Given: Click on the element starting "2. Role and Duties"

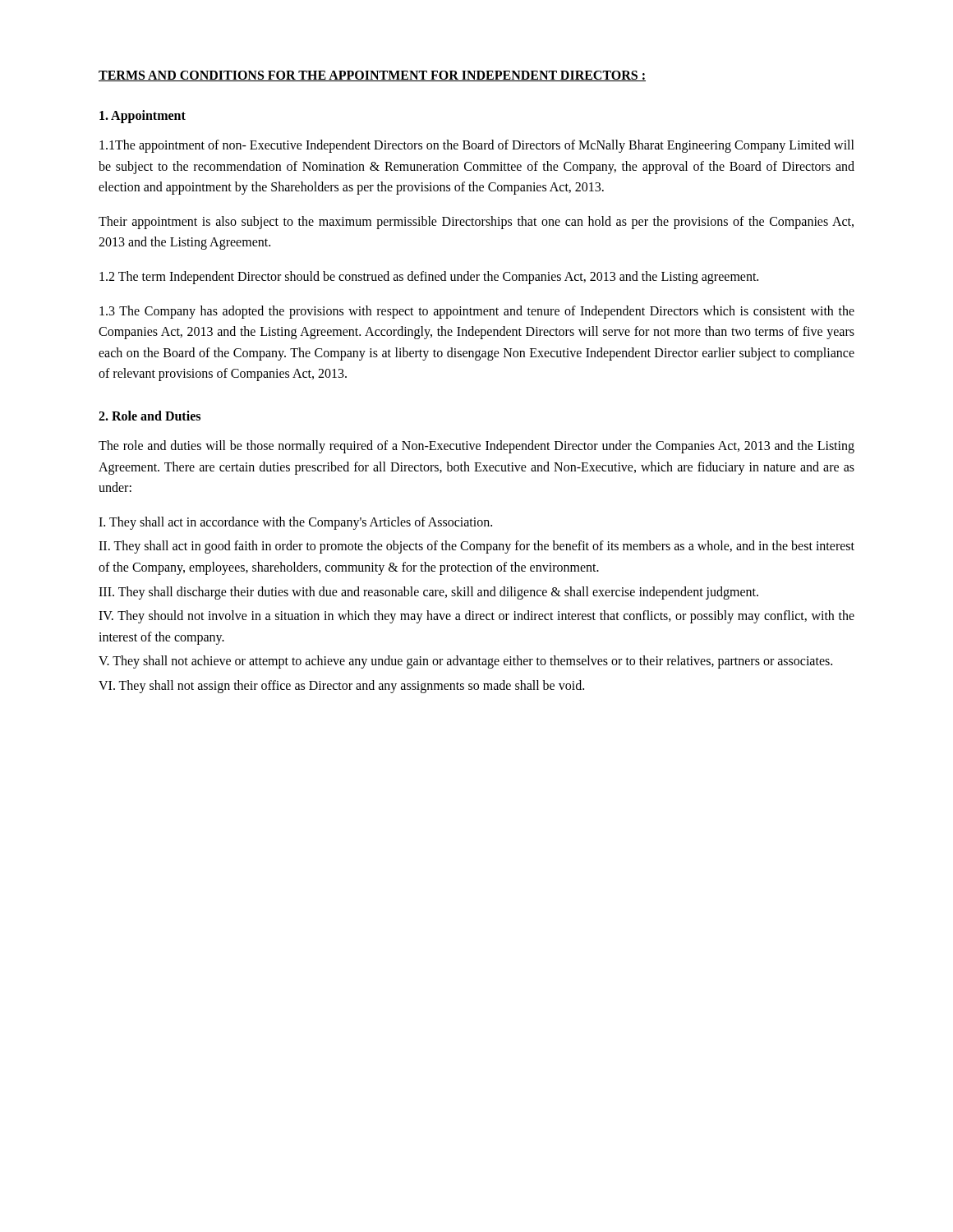Looking at the screenshot, I should [150, 416].
